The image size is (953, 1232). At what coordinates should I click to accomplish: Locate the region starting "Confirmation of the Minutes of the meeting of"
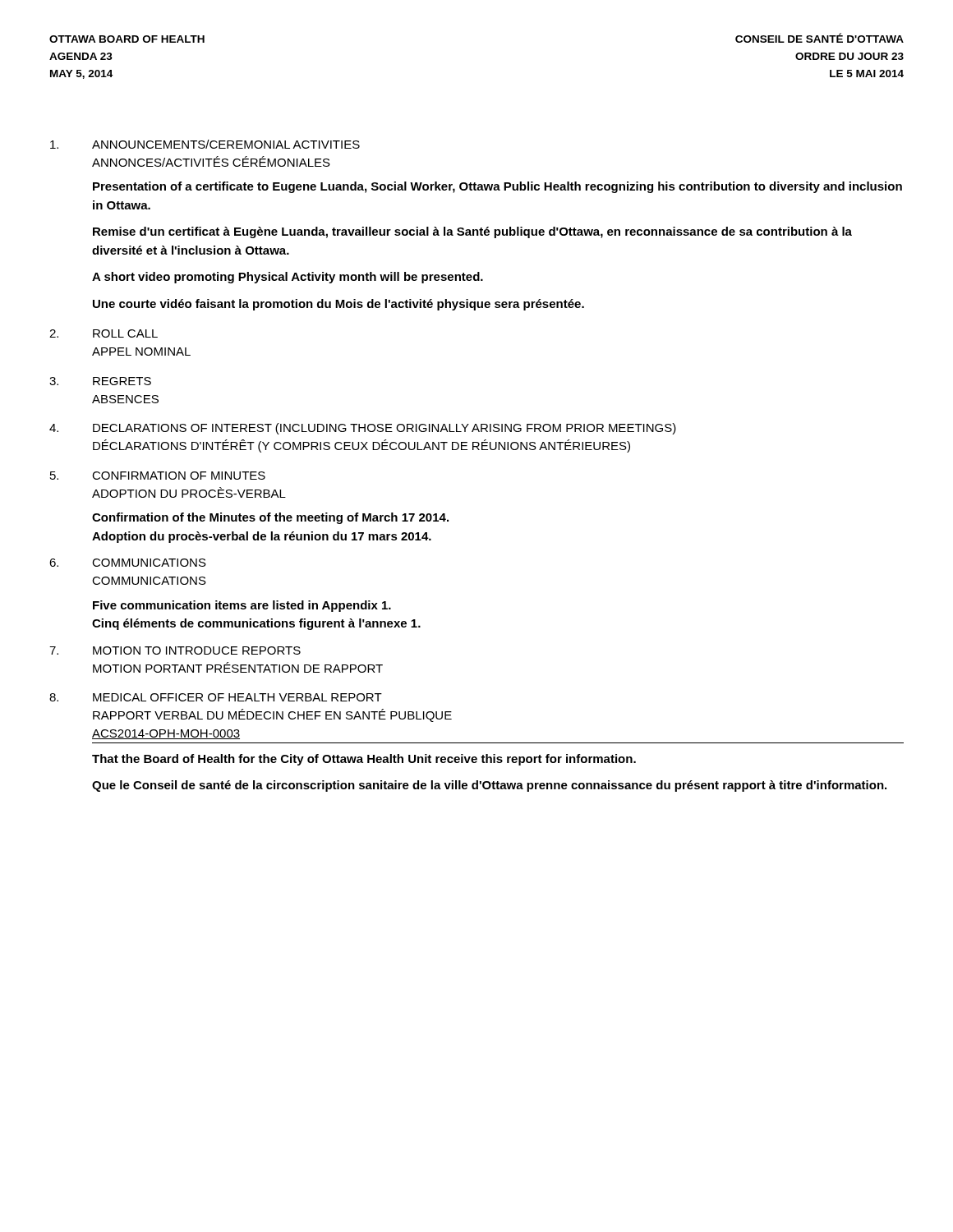[270, 518]
